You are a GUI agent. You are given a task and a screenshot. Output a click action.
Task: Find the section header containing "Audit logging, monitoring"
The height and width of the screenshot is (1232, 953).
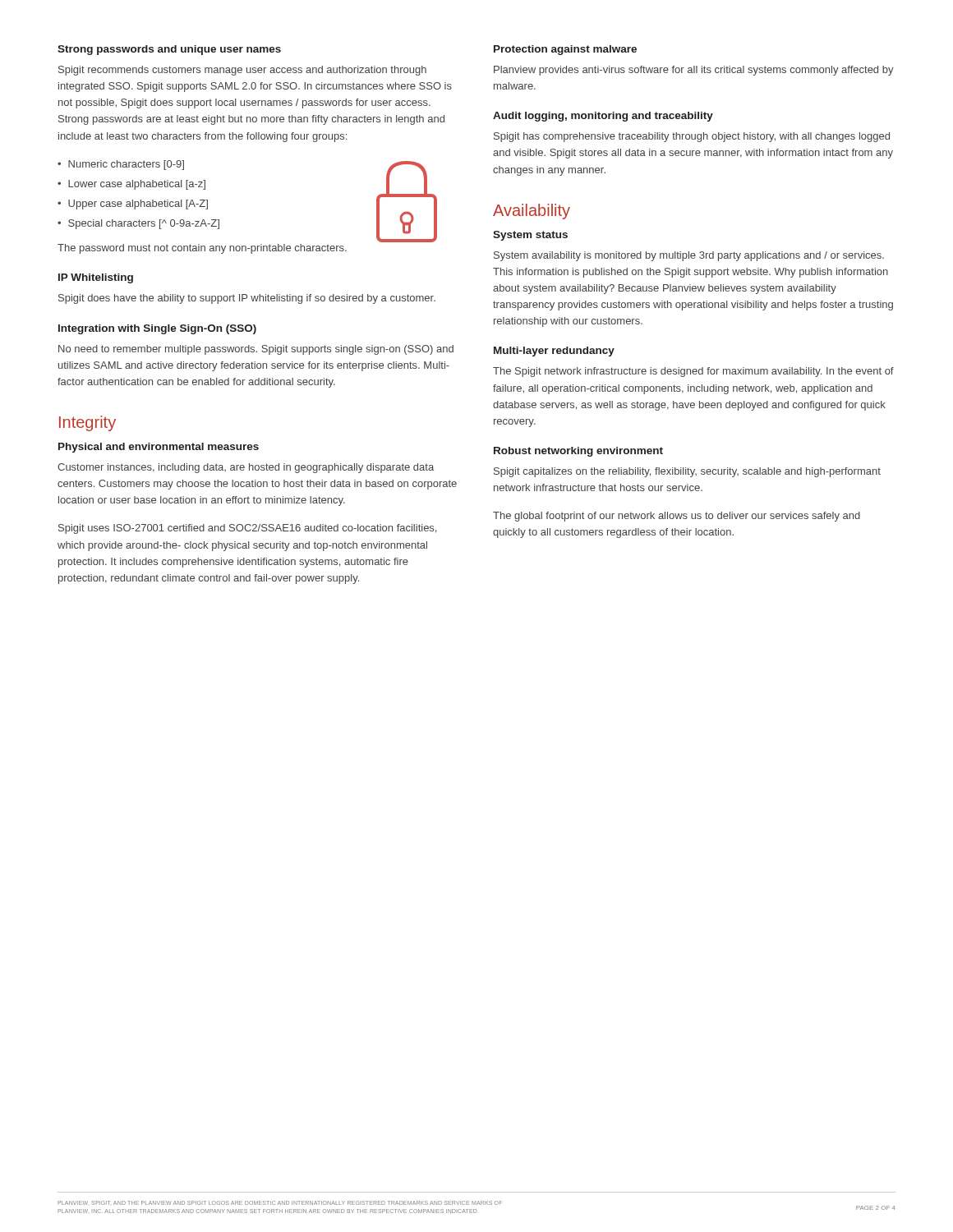coord(603,116)
